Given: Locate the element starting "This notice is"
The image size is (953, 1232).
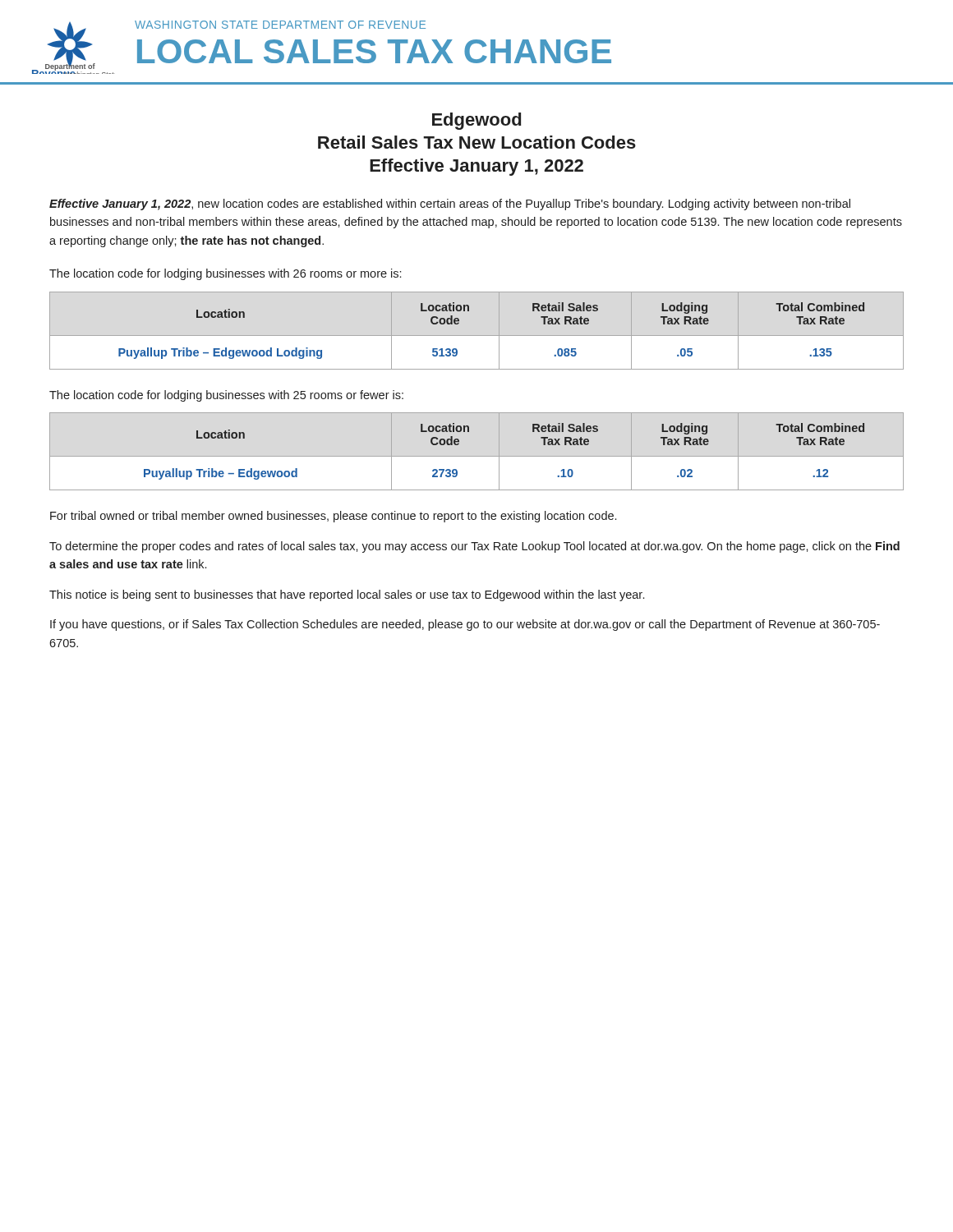Looking at the screenshot, I should tap(347, 594).
